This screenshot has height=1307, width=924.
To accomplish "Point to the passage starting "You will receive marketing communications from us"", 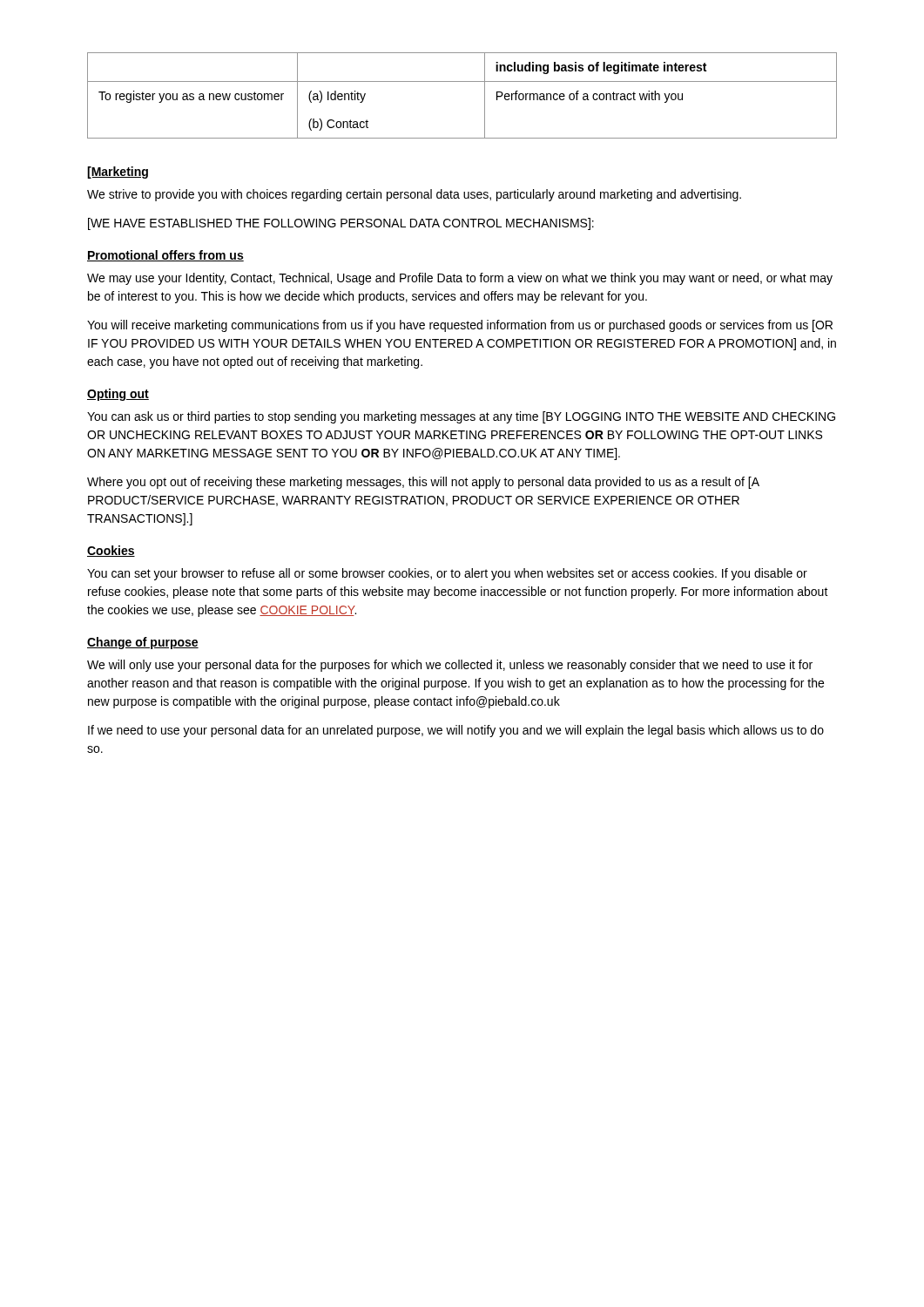I will 462,343.
